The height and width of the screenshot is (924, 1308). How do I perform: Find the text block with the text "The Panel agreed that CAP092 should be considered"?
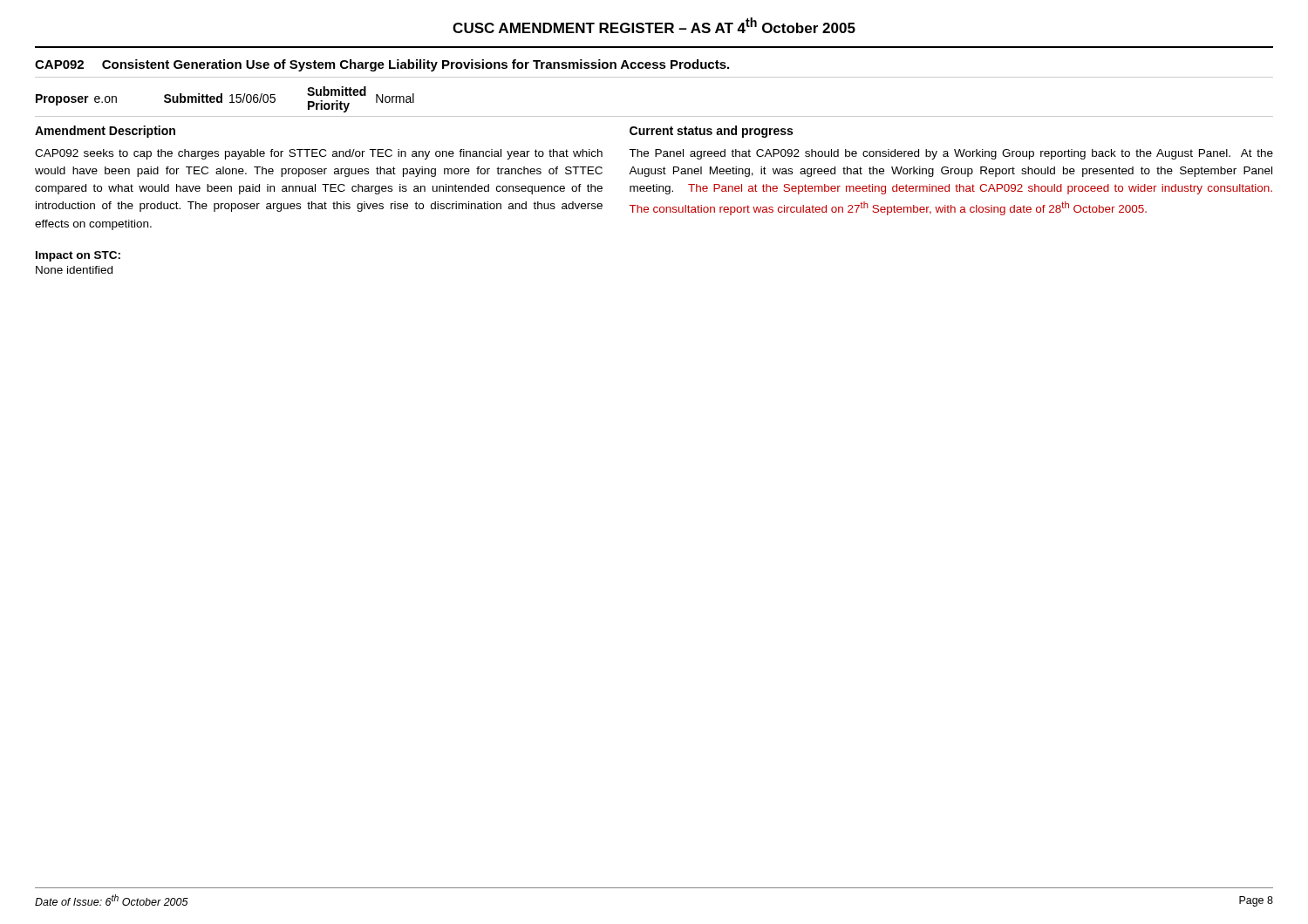951,181
